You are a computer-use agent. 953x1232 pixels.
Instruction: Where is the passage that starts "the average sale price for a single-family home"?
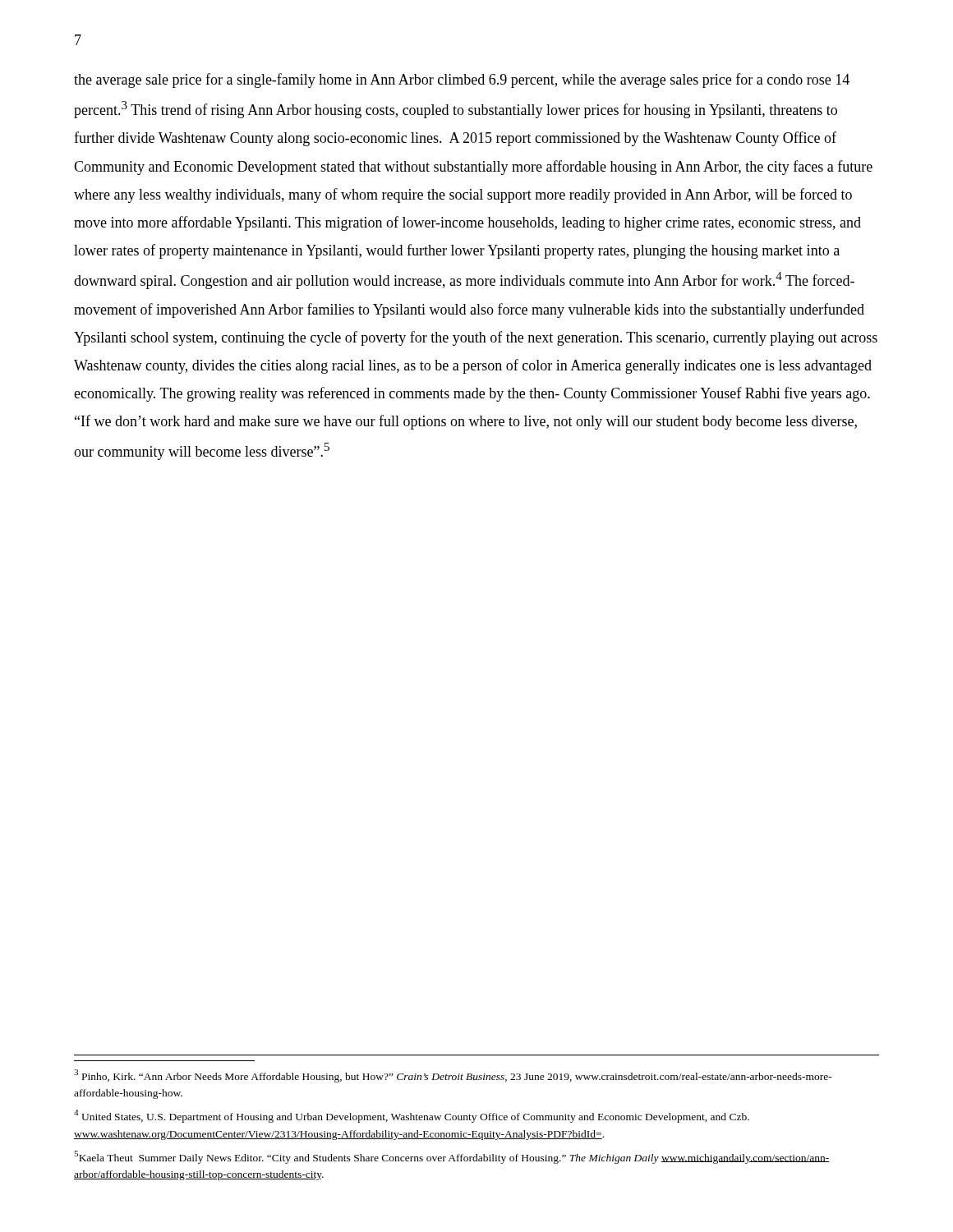pos(476,266)
